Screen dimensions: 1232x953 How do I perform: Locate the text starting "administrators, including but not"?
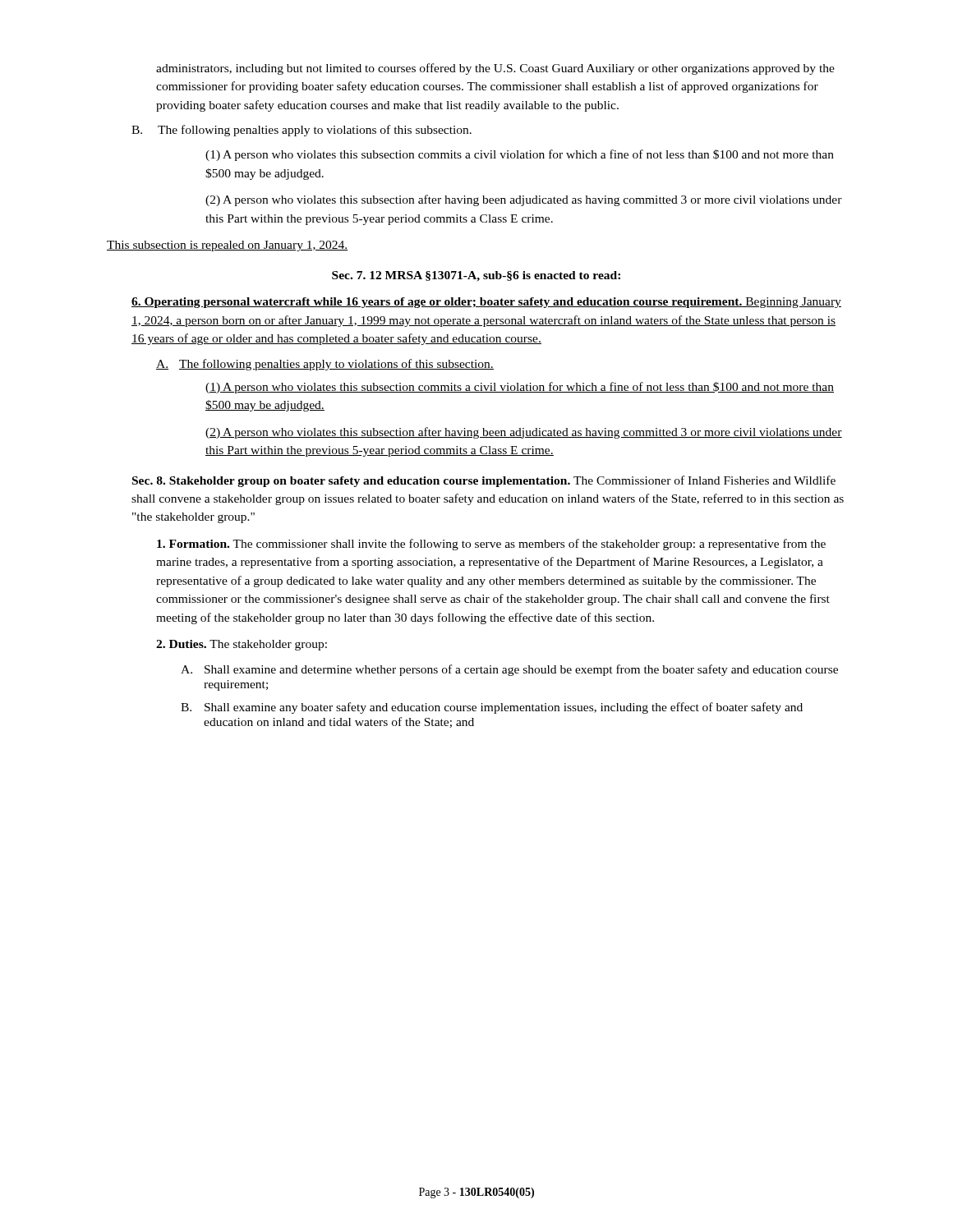[501, 87]
